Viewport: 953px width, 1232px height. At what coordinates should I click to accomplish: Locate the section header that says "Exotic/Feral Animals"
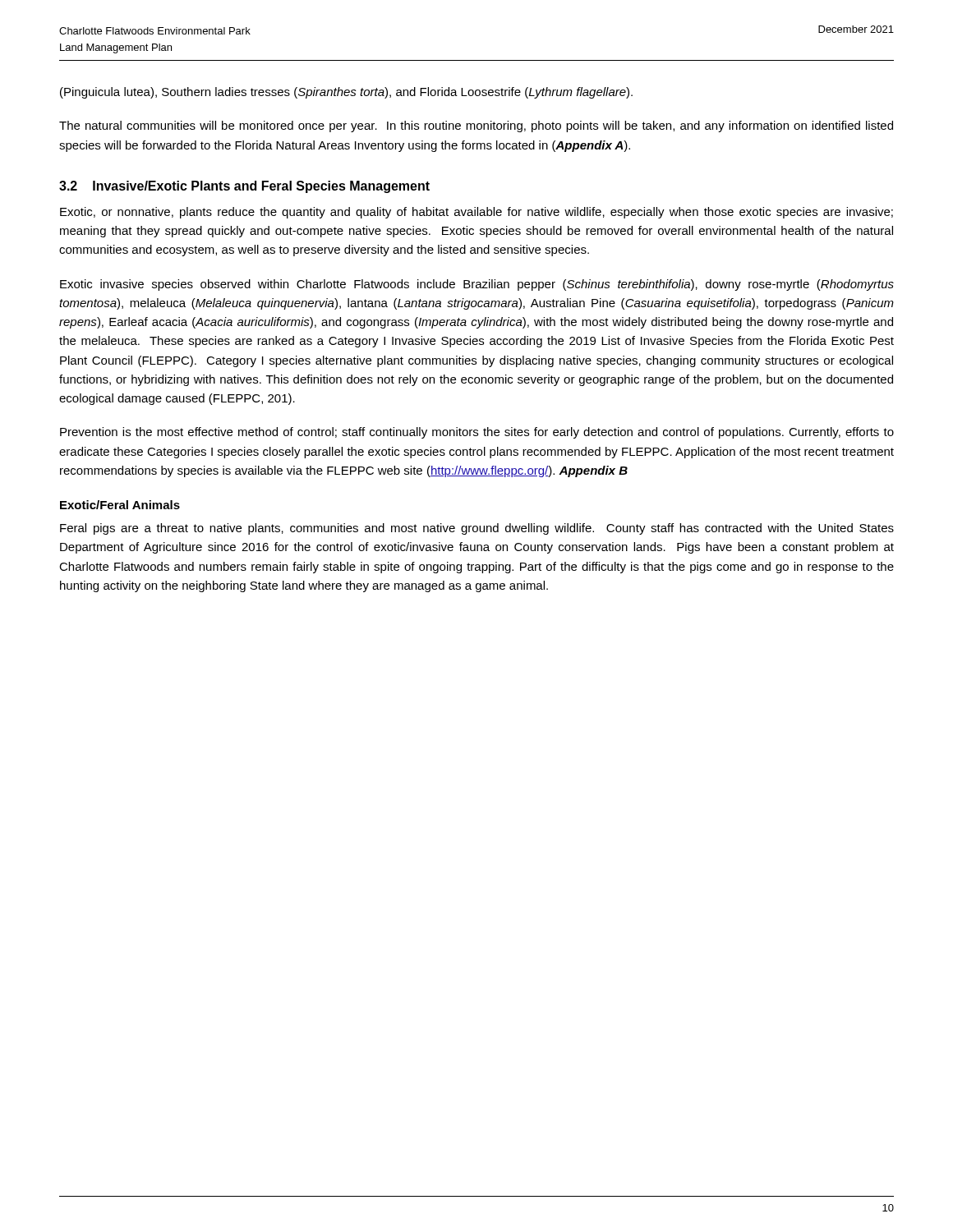120,505
